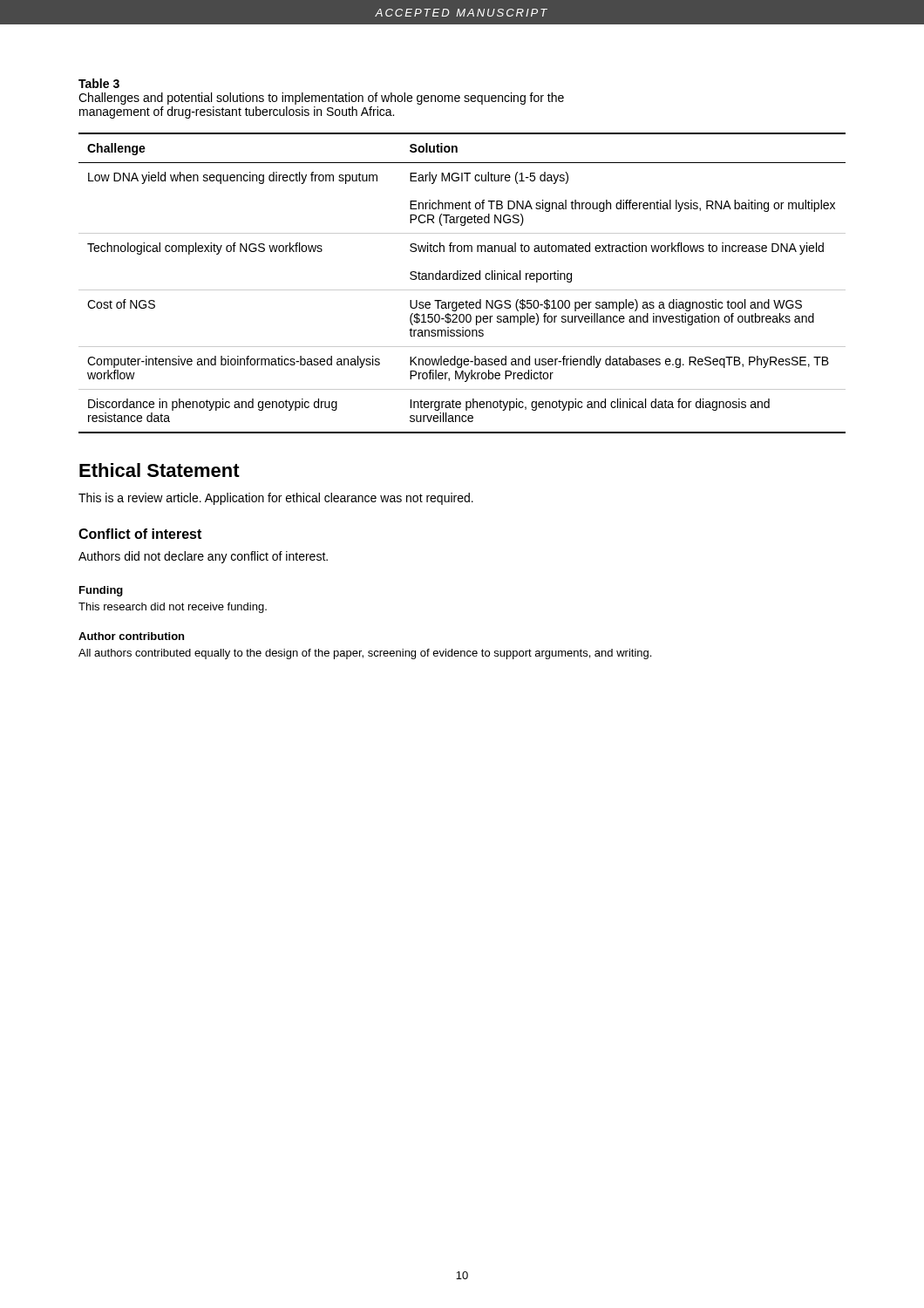This screenshot has width=924, height=1308.
Task: Point to the element starting "Authors did not declare any conflict"
Action: point(204,556)
